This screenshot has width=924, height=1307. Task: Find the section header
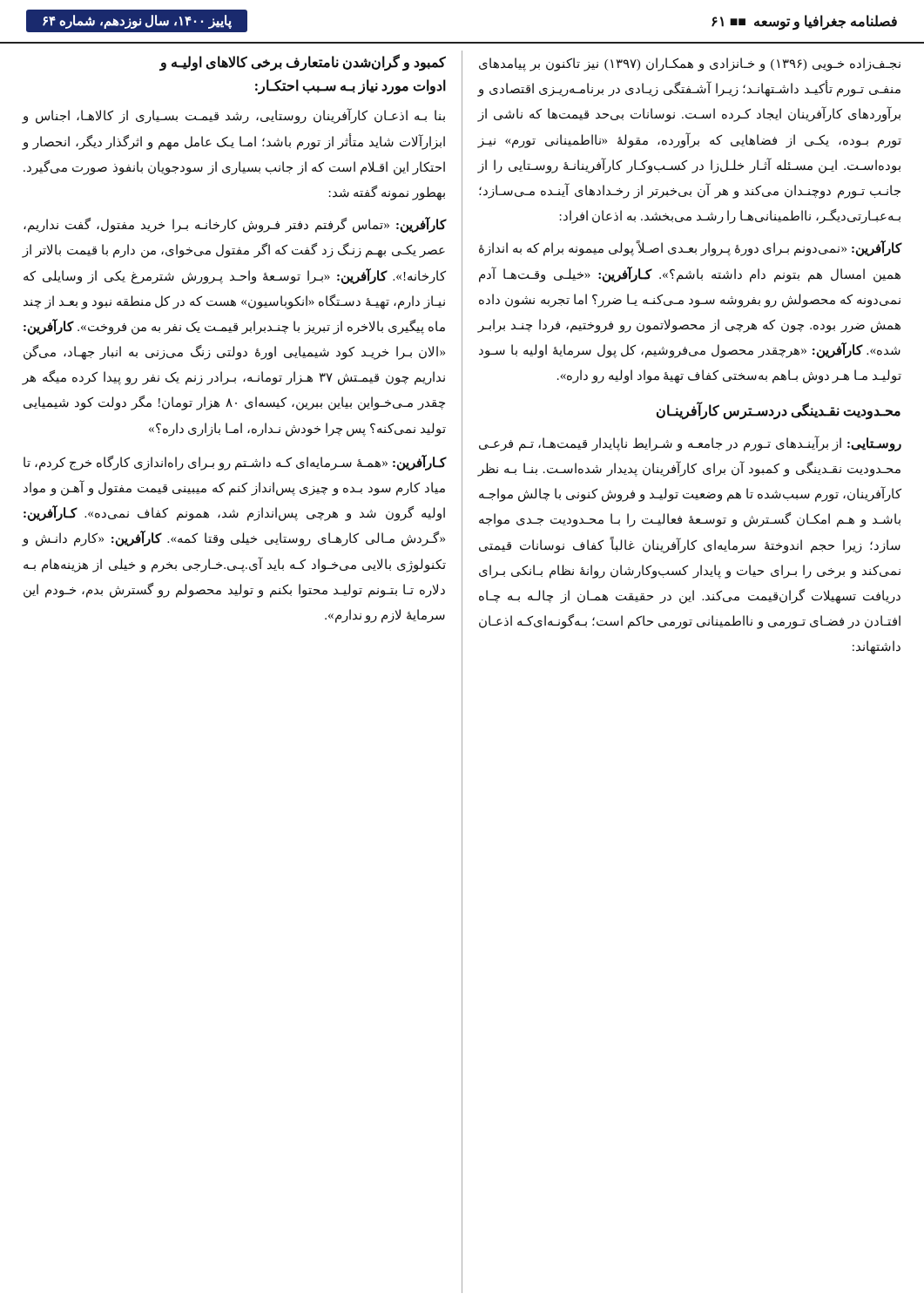[303, 74]
